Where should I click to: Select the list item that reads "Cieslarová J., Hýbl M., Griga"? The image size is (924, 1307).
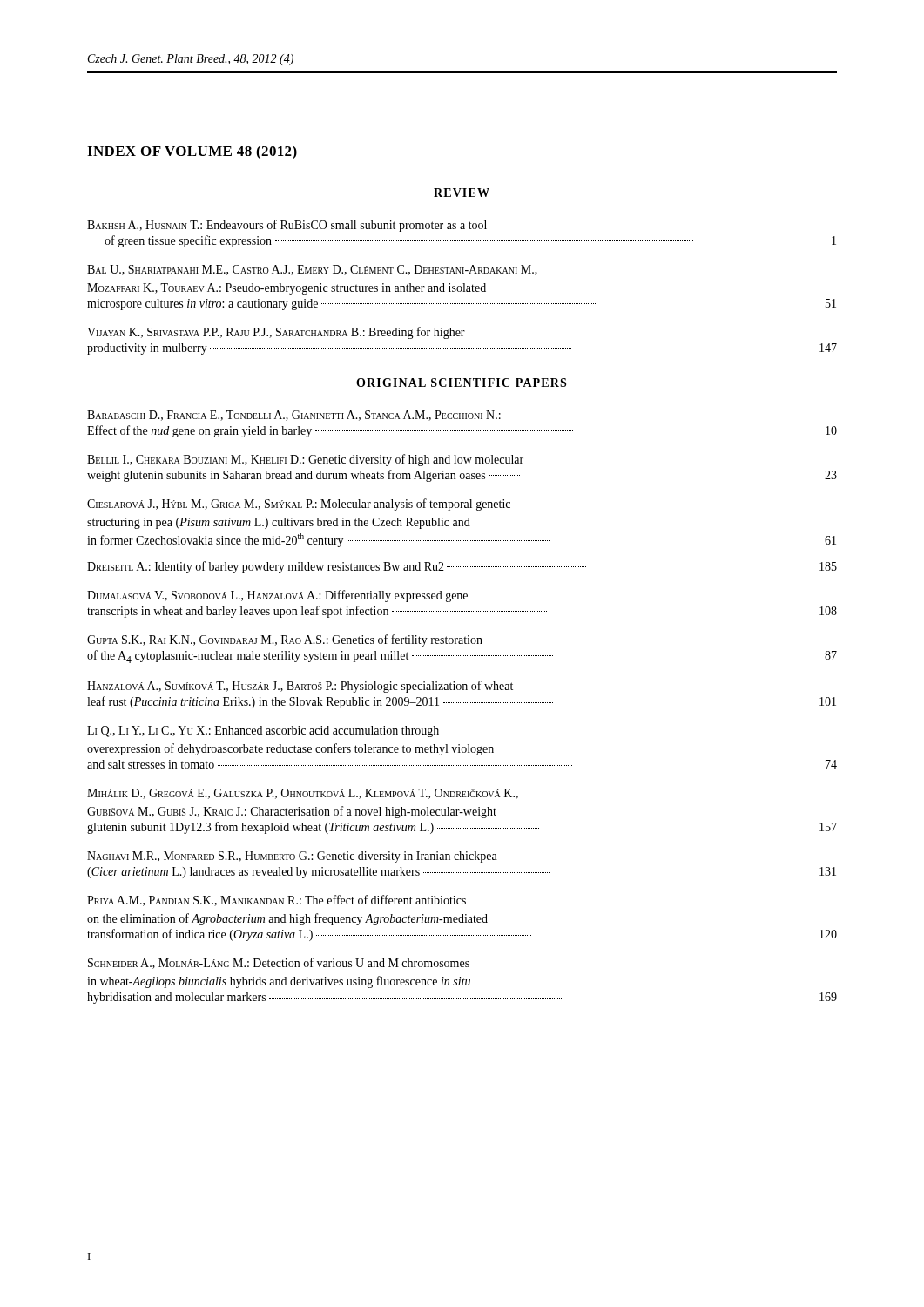[x=462, y=521]
